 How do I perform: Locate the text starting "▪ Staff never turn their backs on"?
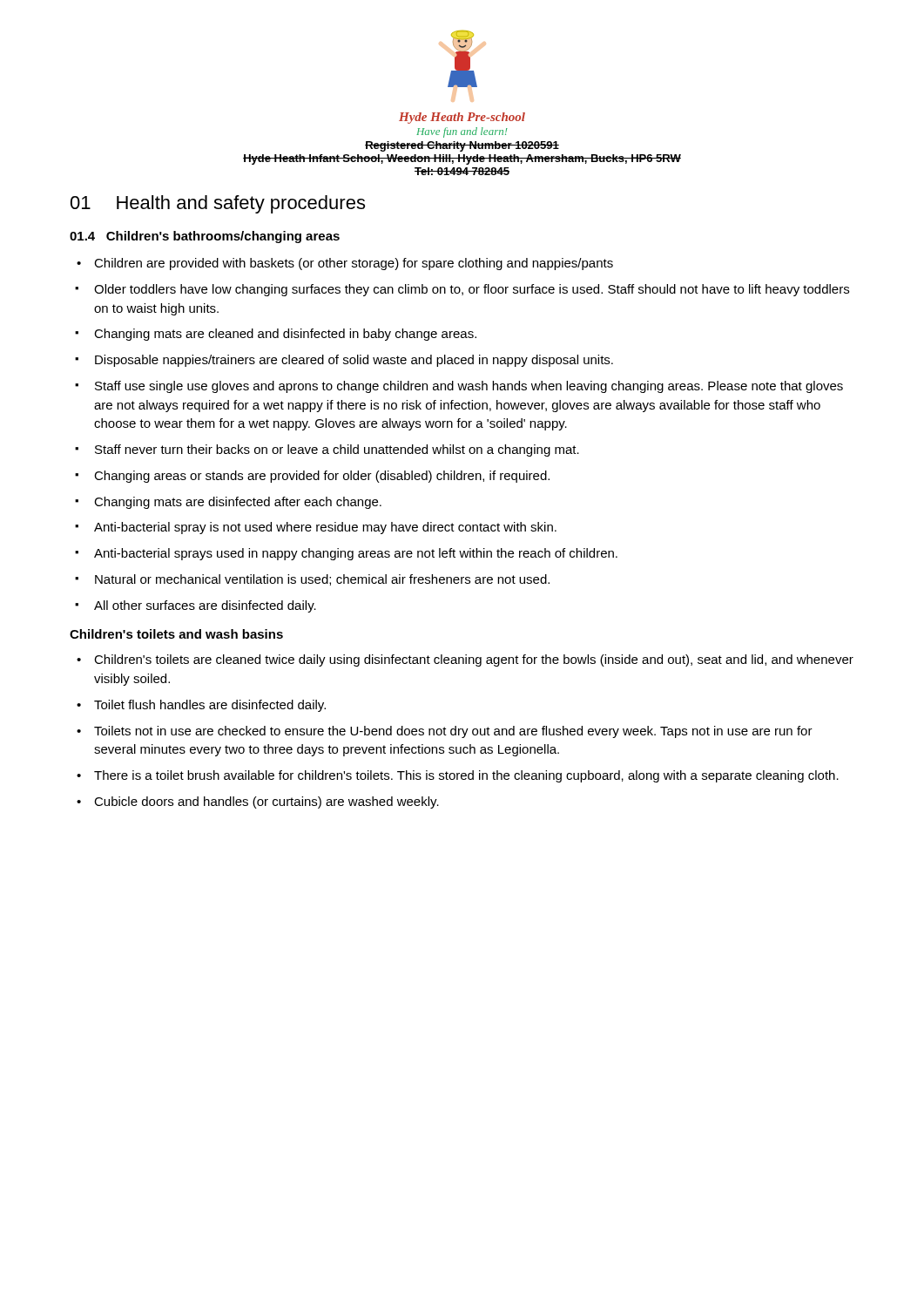point(327,449)
